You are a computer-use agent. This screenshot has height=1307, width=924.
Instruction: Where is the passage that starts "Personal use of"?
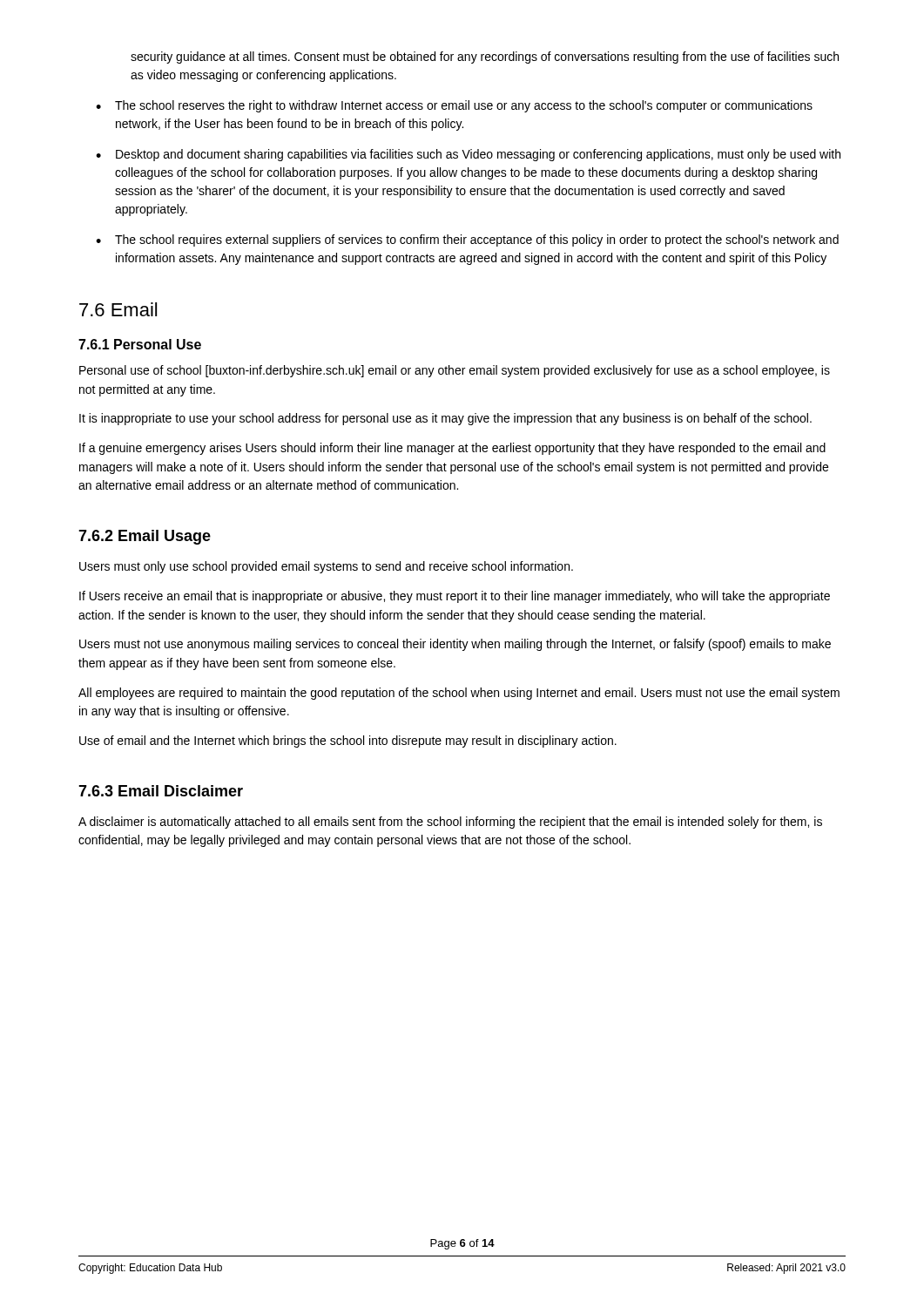(x=454, y=380)
